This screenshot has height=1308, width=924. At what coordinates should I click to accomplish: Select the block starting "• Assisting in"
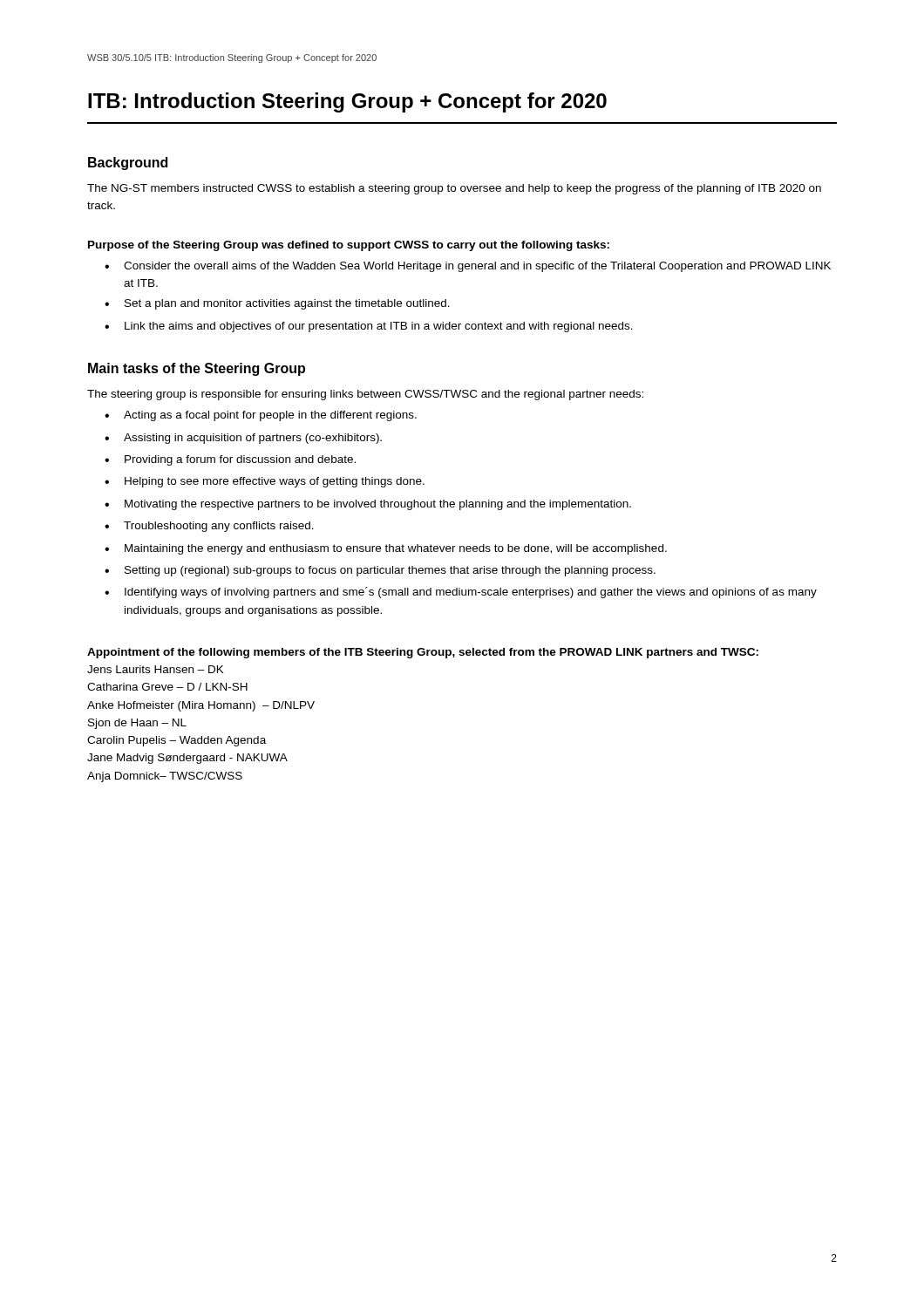pyautogui.click(x=244, y=439)
